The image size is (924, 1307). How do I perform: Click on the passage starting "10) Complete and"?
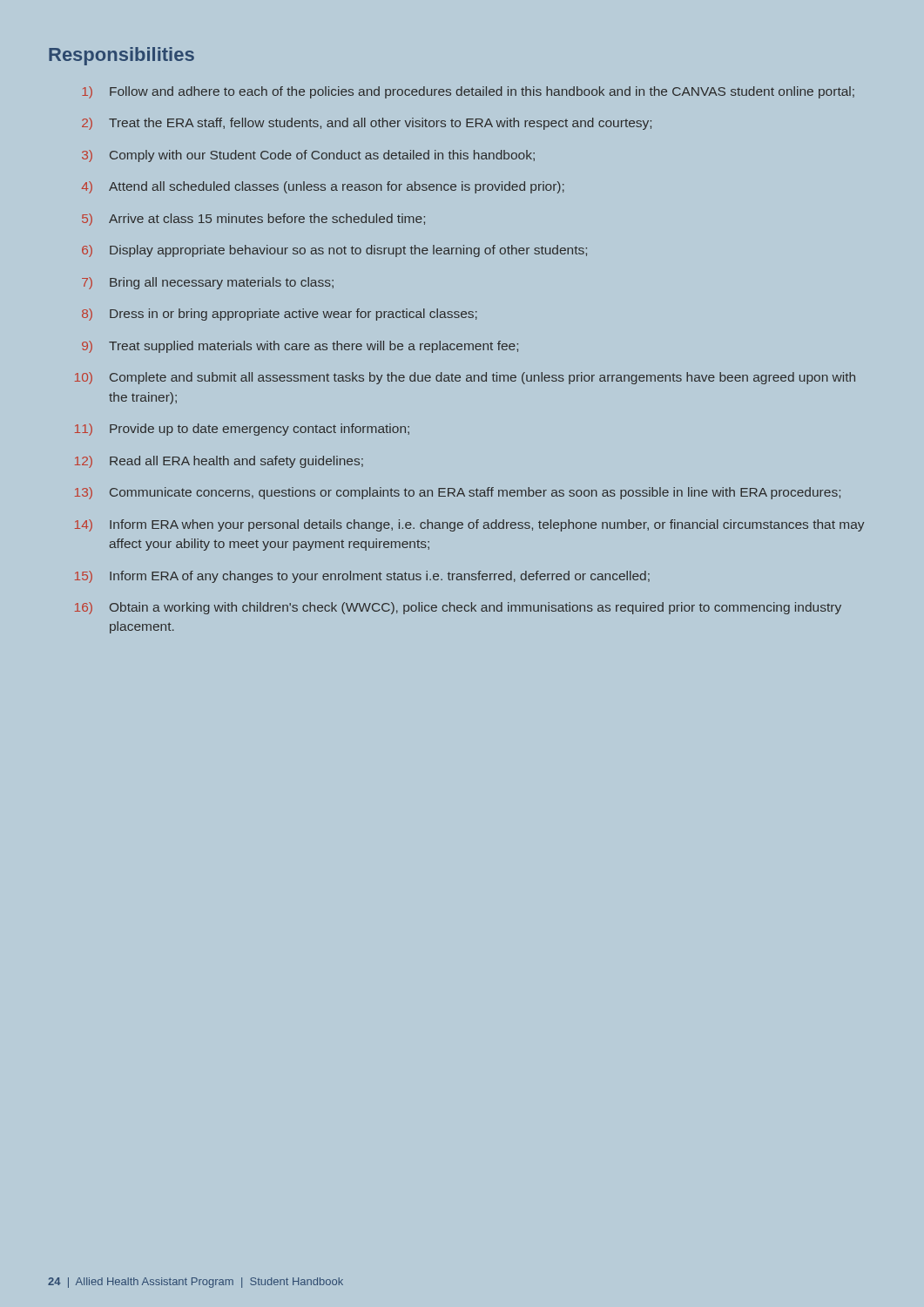coord(462,387)
